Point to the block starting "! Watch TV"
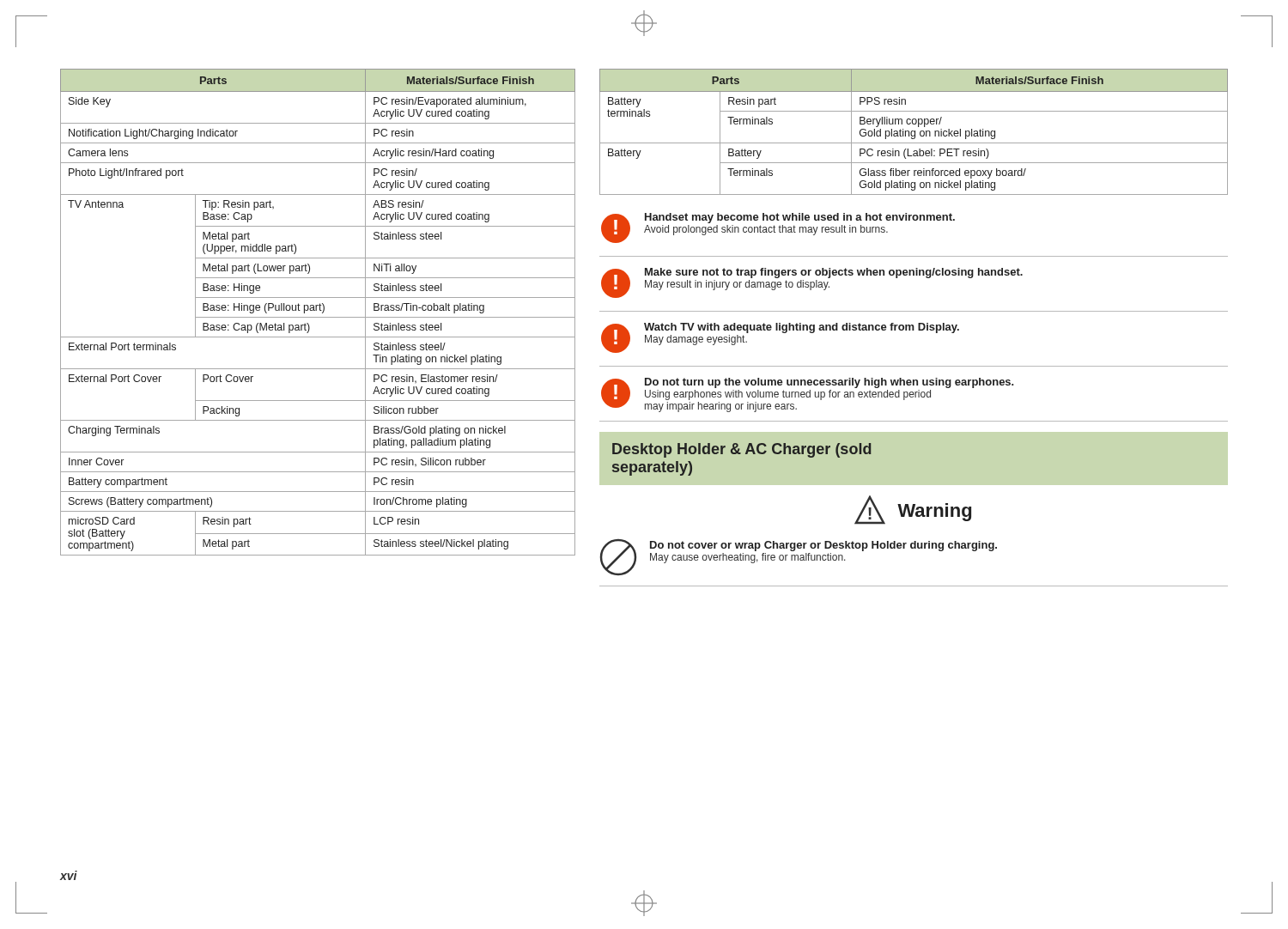The width and height of the screenshot is (1288, 929). point(914,339)
